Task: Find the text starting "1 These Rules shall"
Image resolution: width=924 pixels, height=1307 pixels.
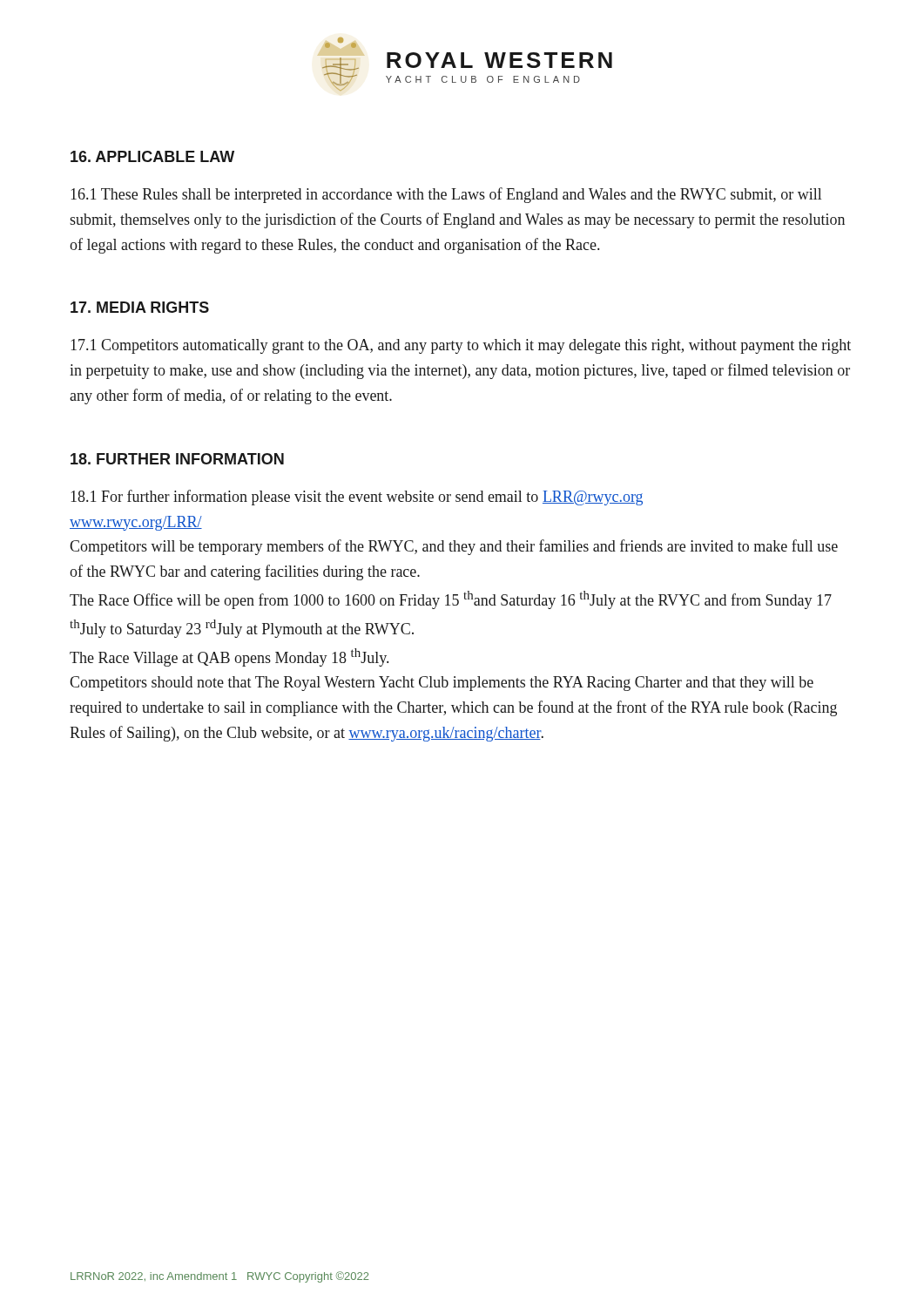Action: 457,219
